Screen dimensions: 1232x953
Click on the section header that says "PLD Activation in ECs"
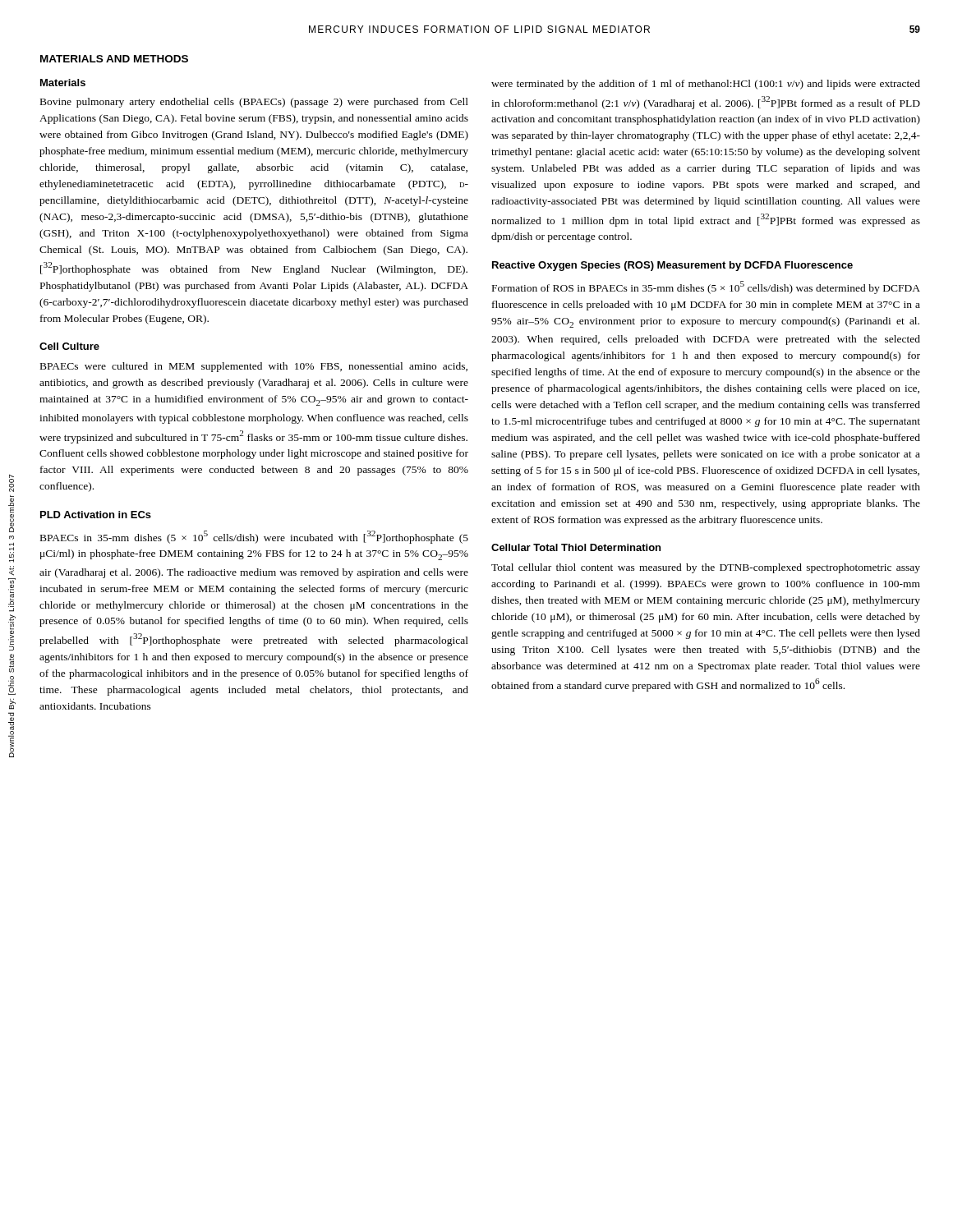click(95, 514)
